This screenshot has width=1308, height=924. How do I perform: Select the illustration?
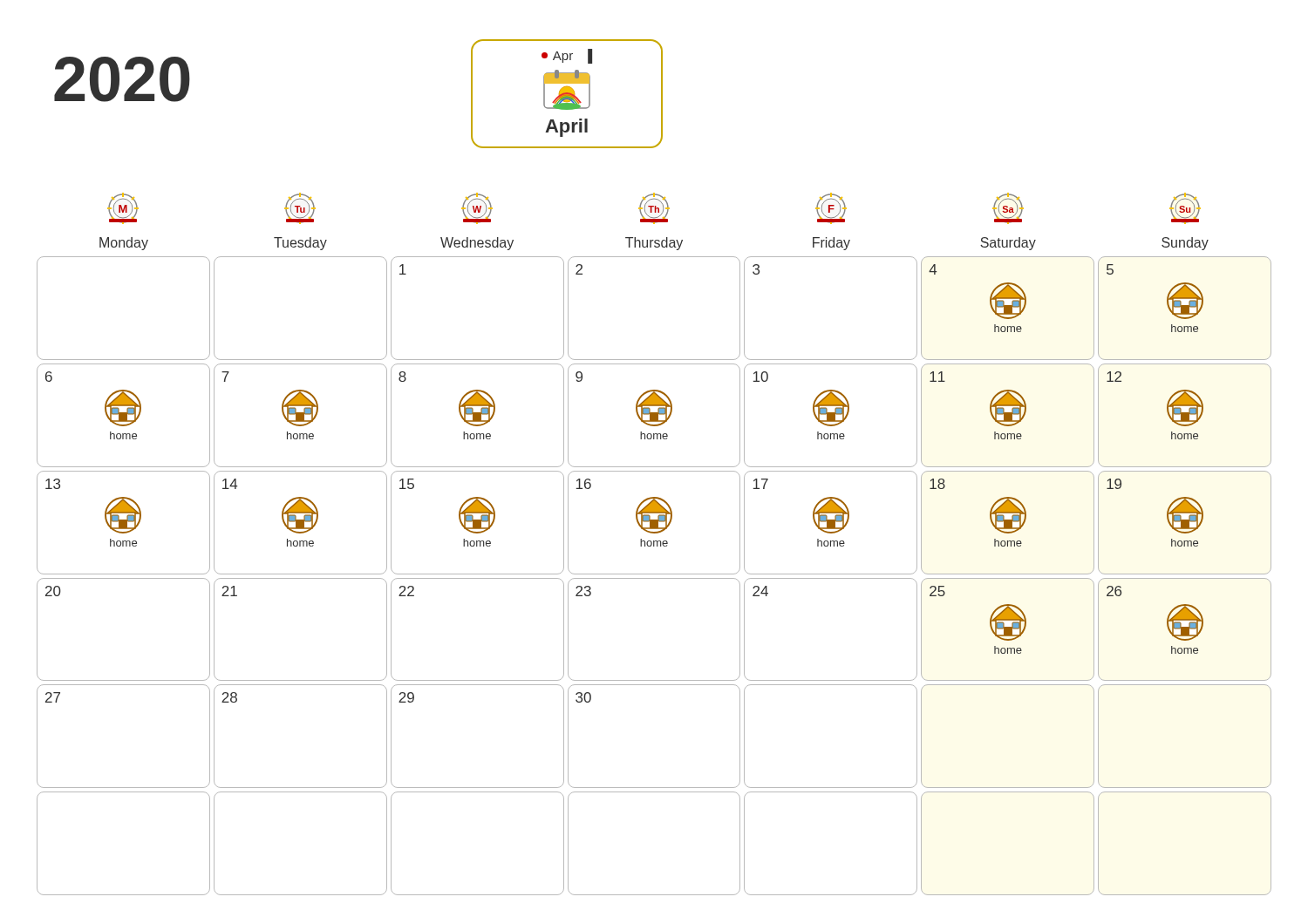pyautogui.click(x=567, y=94)
